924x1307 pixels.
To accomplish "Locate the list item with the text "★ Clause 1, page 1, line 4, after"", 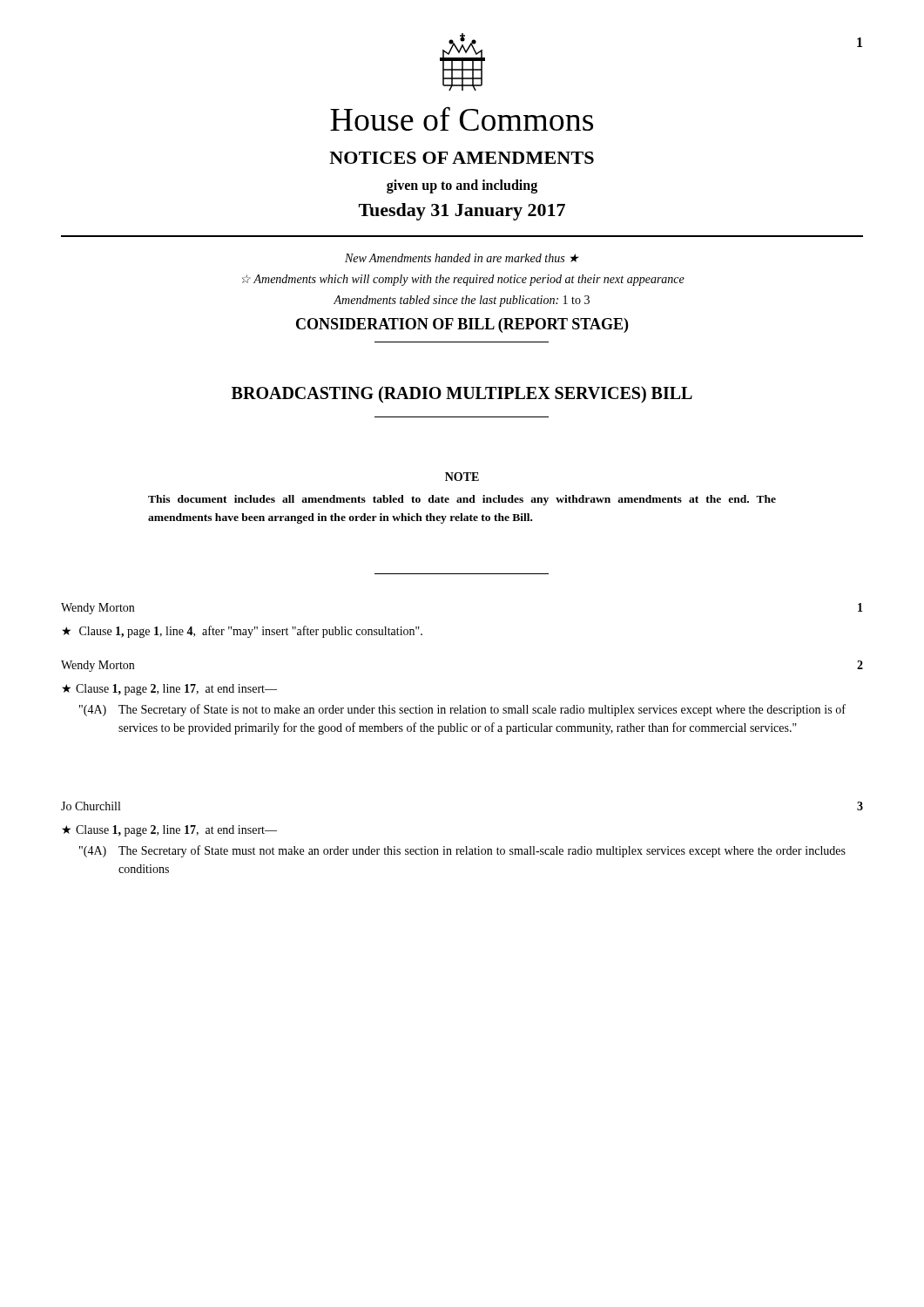I will pos(242,631).
